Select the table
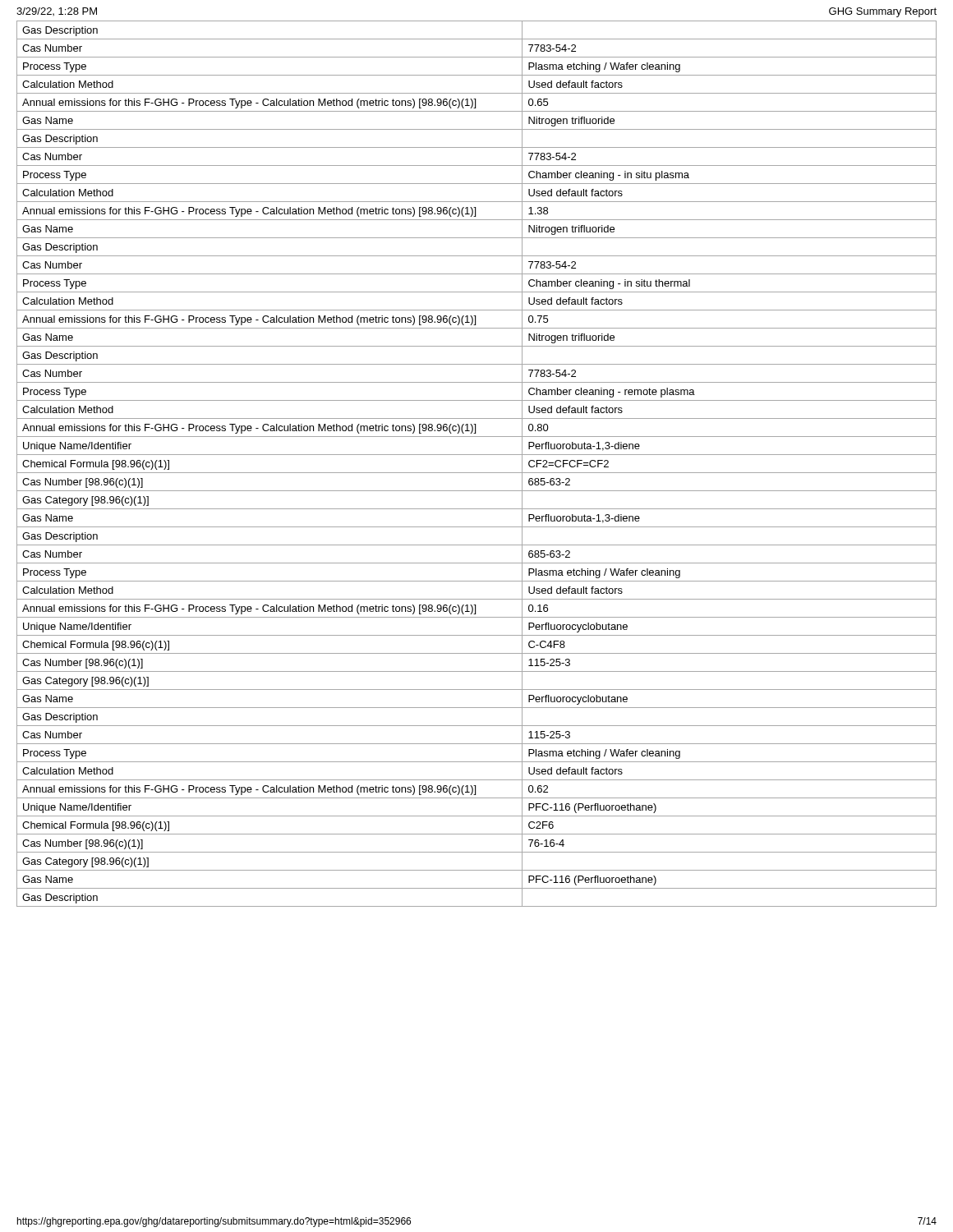 coord(476,464)
